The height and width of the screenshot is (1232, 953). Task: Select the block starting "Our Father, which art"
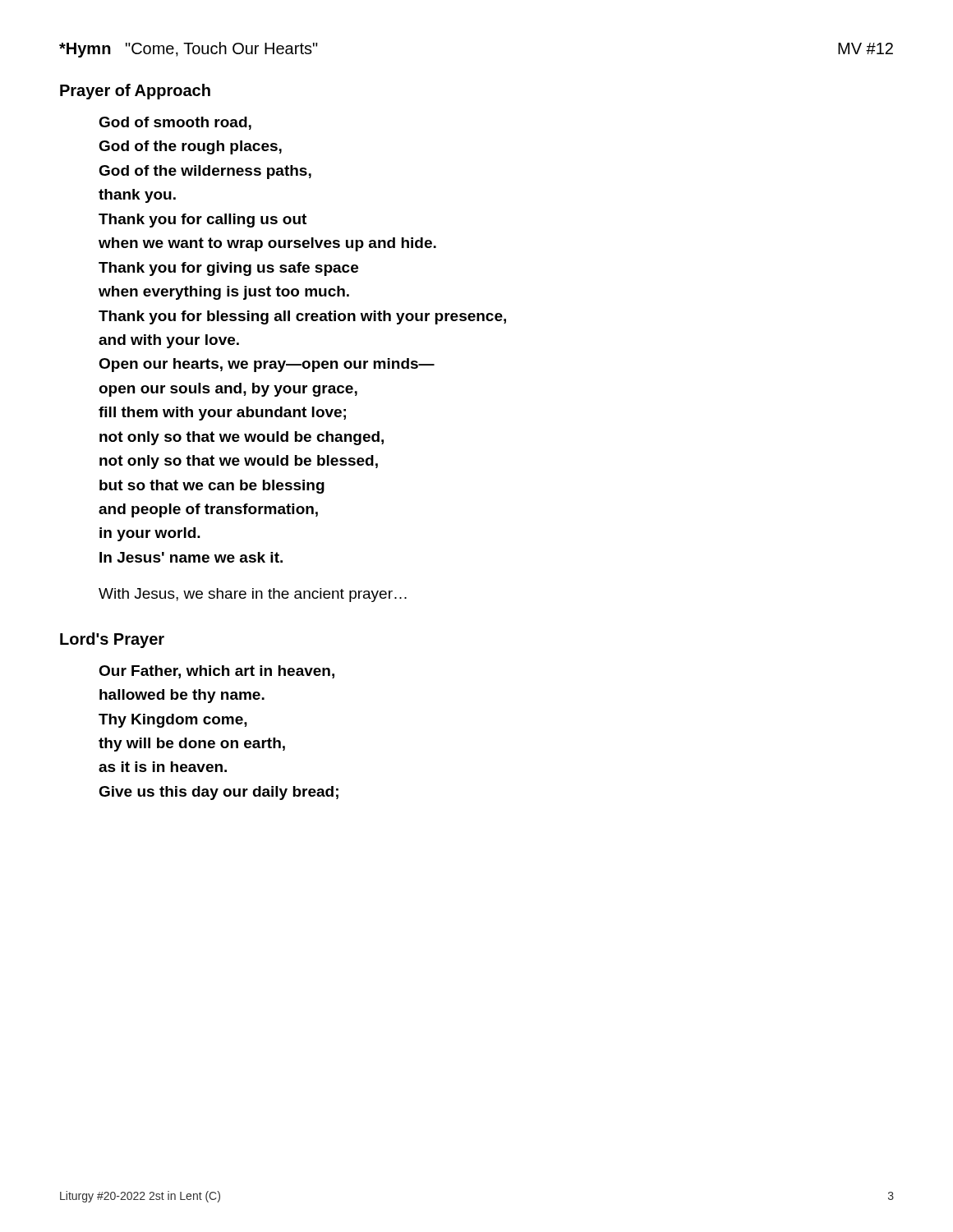217,670
